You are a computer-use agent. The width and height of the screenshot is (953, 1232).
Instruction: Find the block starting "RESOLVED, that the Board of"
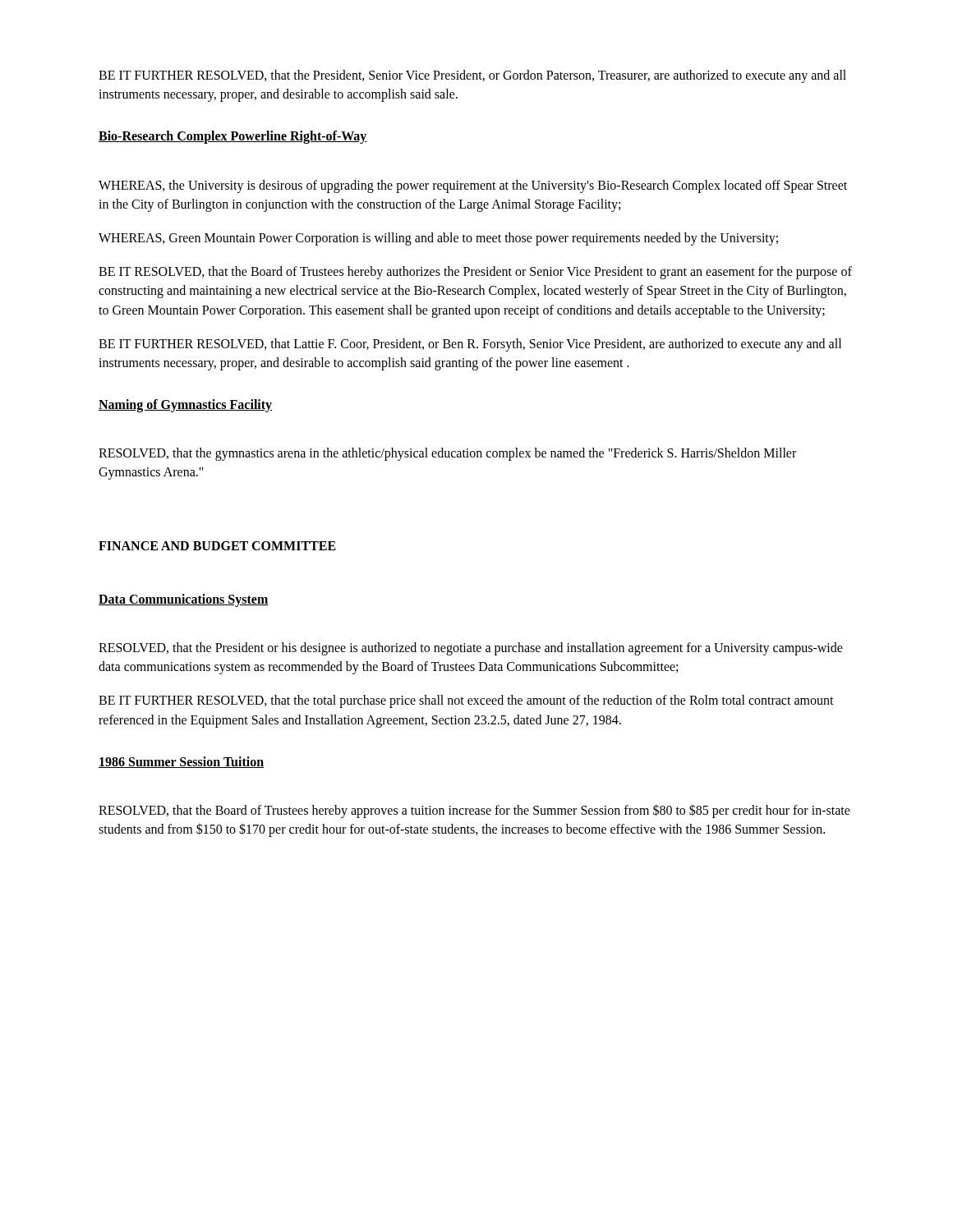point(474,820)
